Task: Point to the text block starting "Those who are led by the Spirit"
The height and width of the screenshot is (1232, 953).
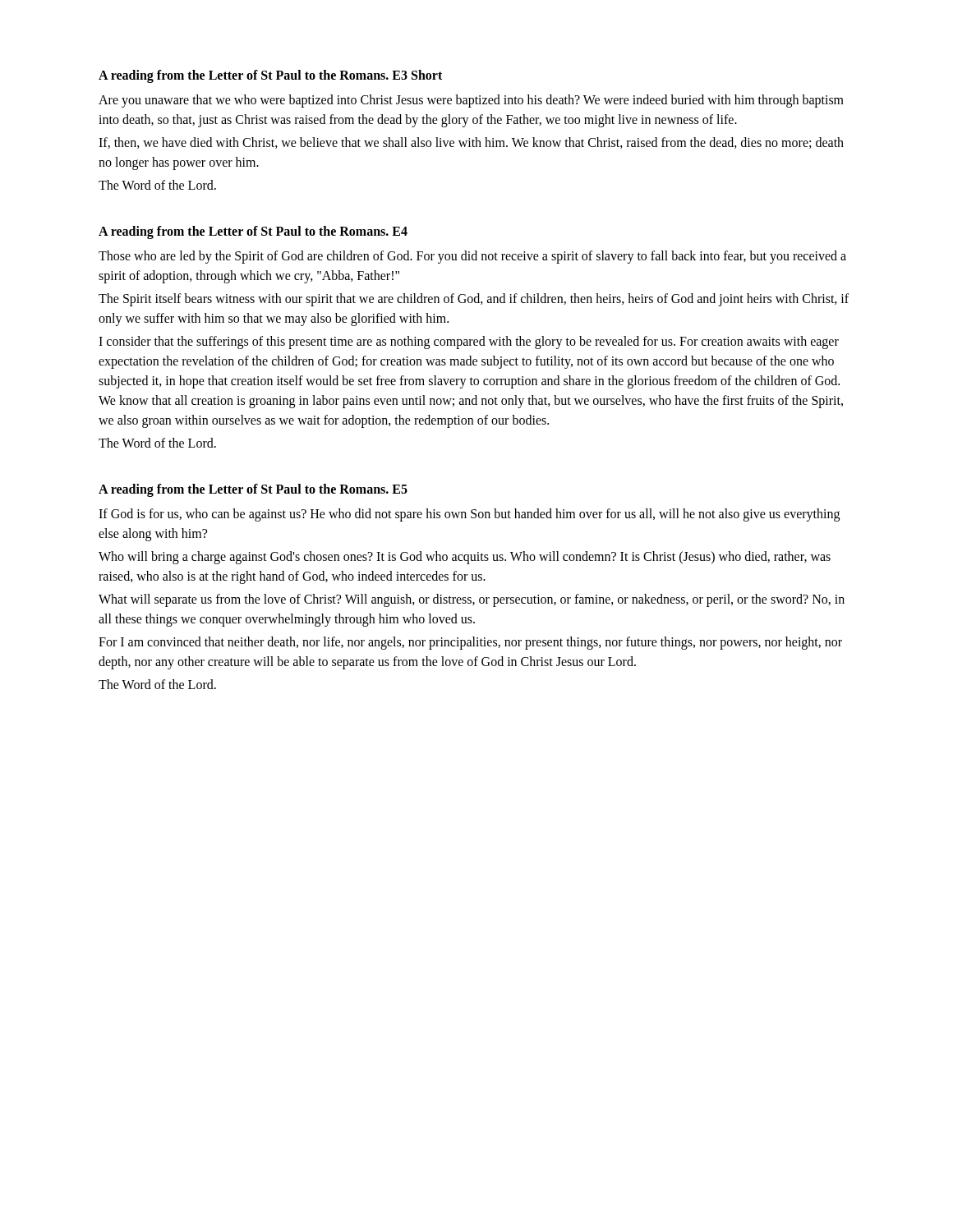Action: coord(476,350)
